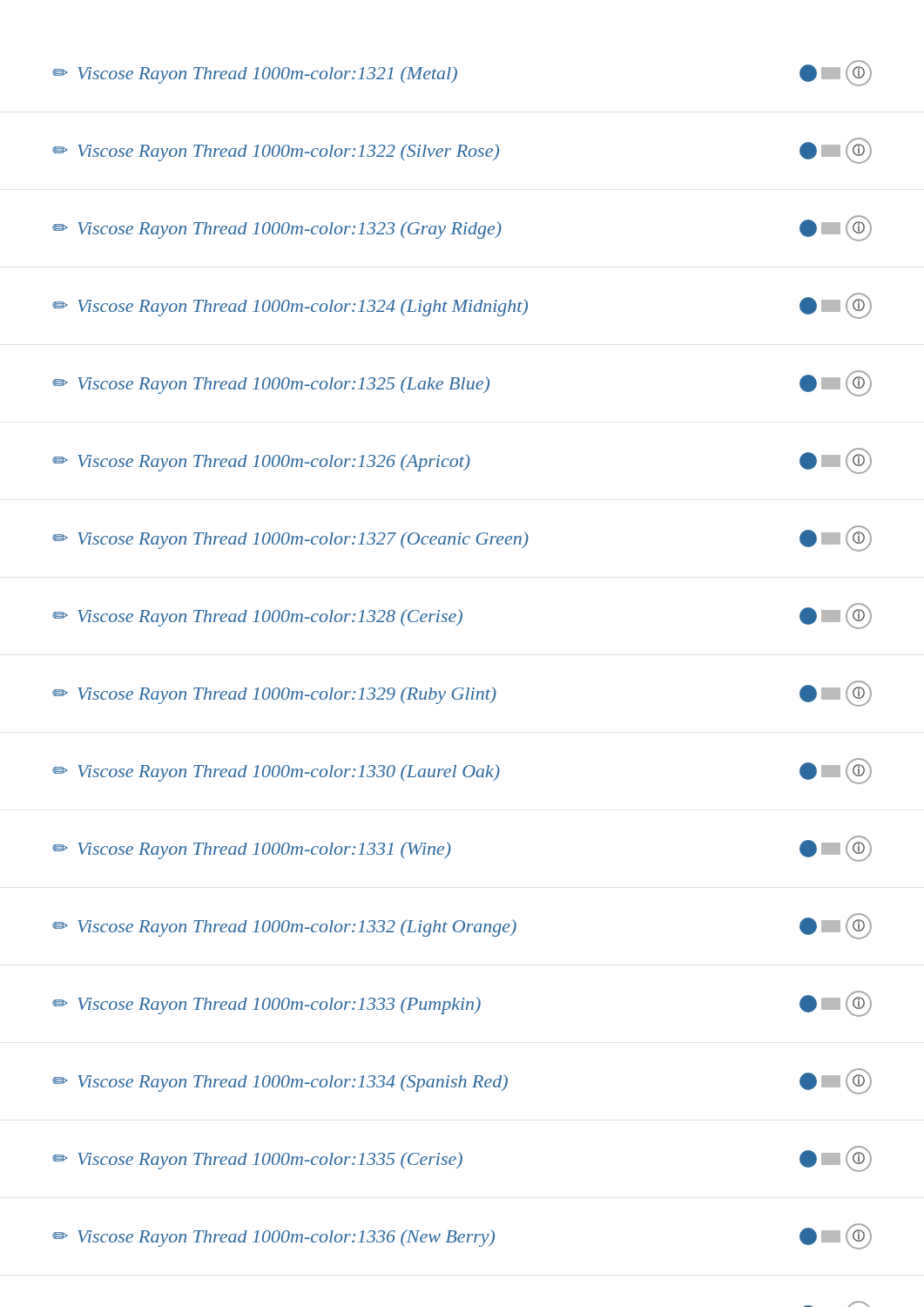Click the passage that begins "✏ Viscose Rayon Thread 1000m-color:1326"
This screenshot has width=924, height=1307.
[462, 461]
